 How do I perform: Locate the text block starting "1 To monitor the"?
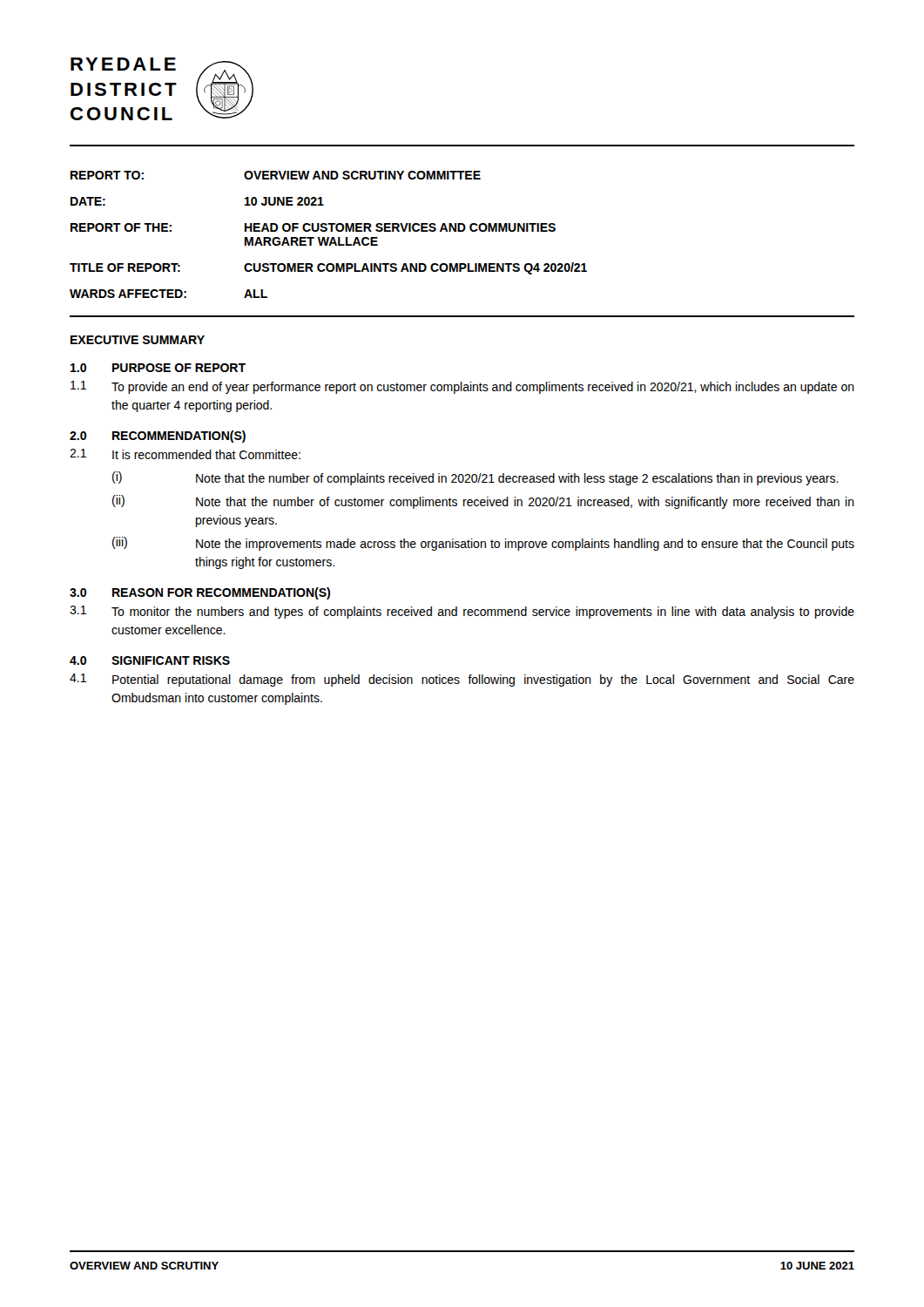pos(462,621)
